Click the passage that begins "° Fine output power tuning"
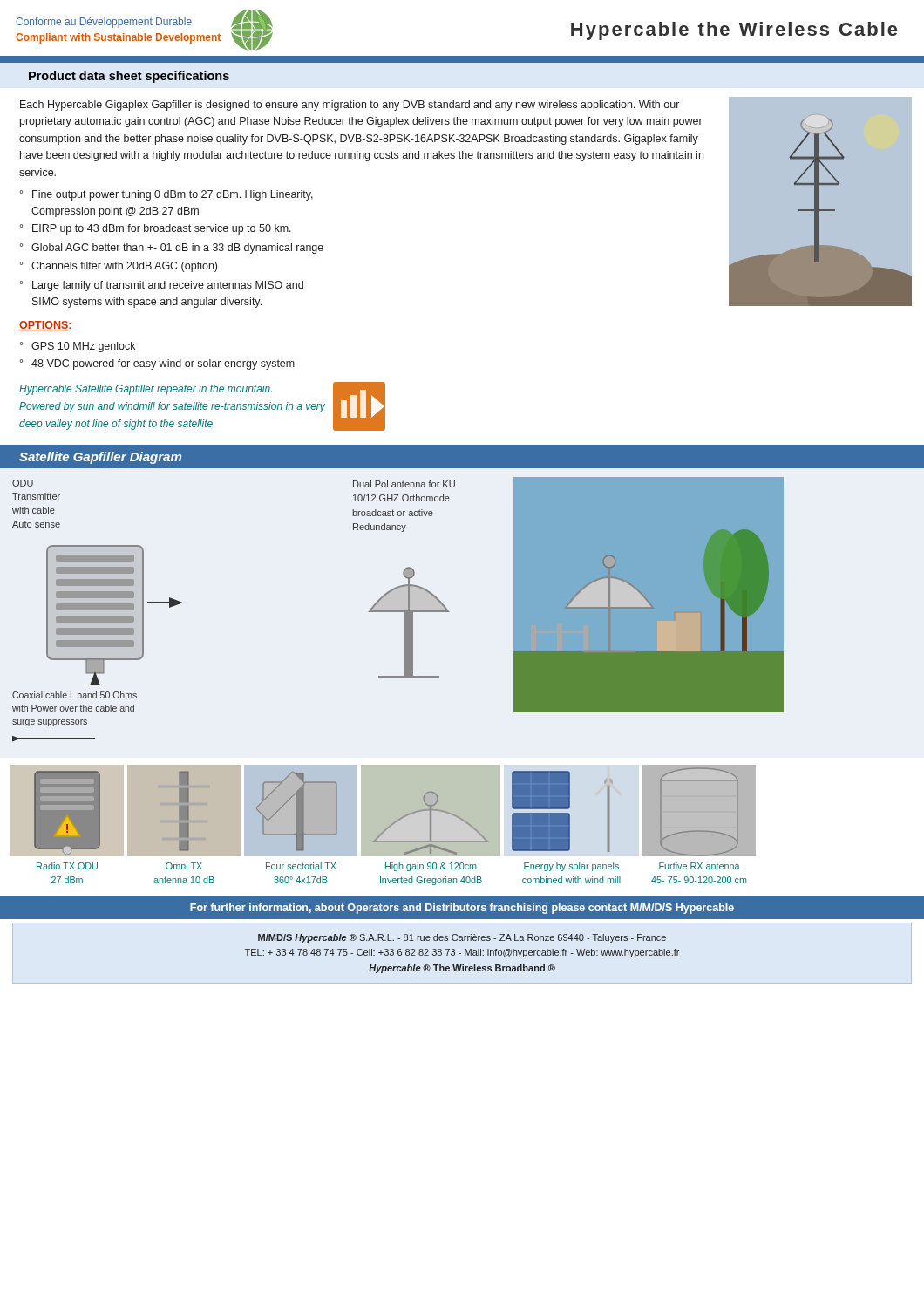 pyautogui.click(x=166, y=202)
